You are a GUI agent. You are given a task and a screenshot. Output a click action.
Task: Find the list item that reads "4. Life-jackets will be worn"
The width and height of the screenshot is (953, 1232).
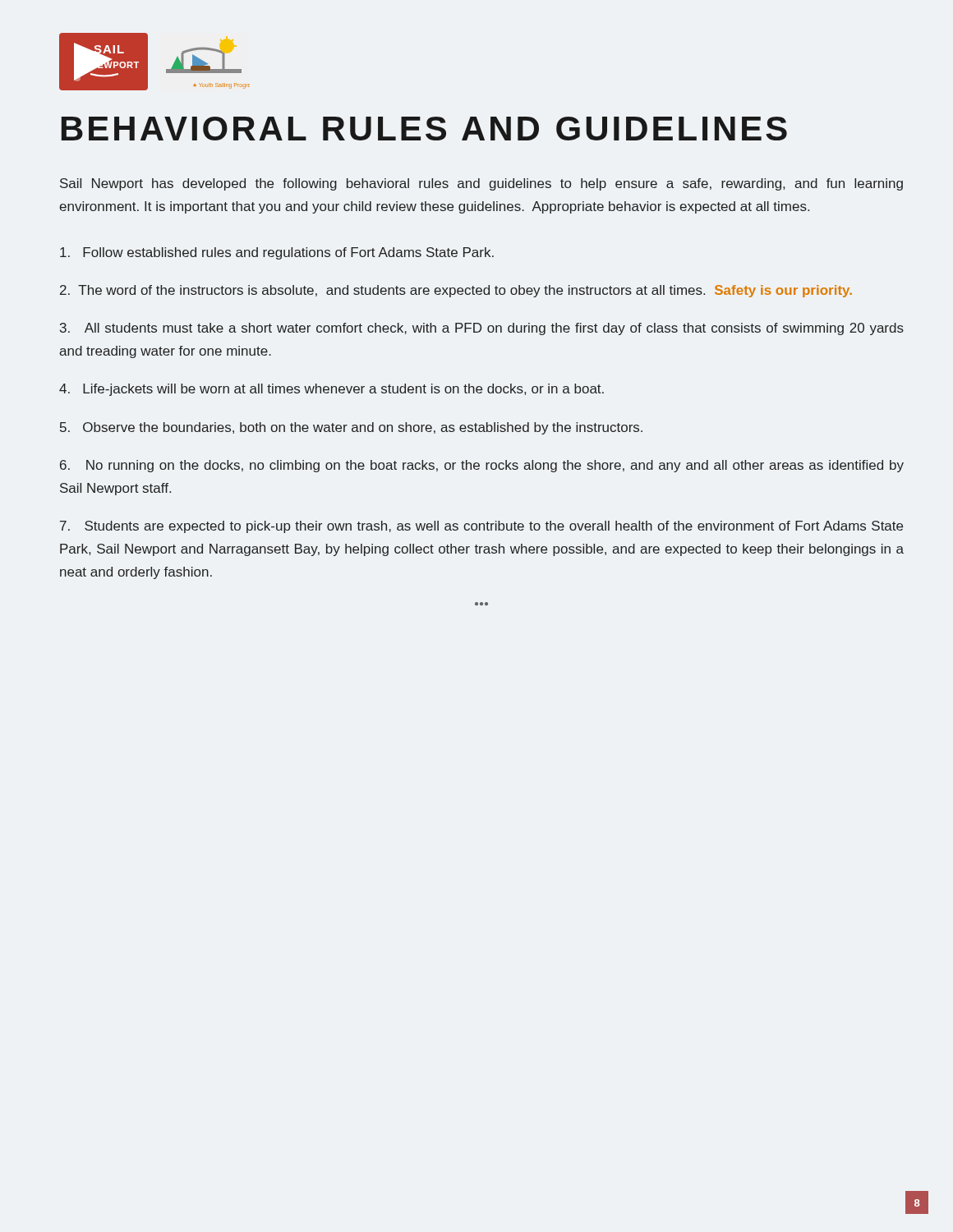click(332, 389)
